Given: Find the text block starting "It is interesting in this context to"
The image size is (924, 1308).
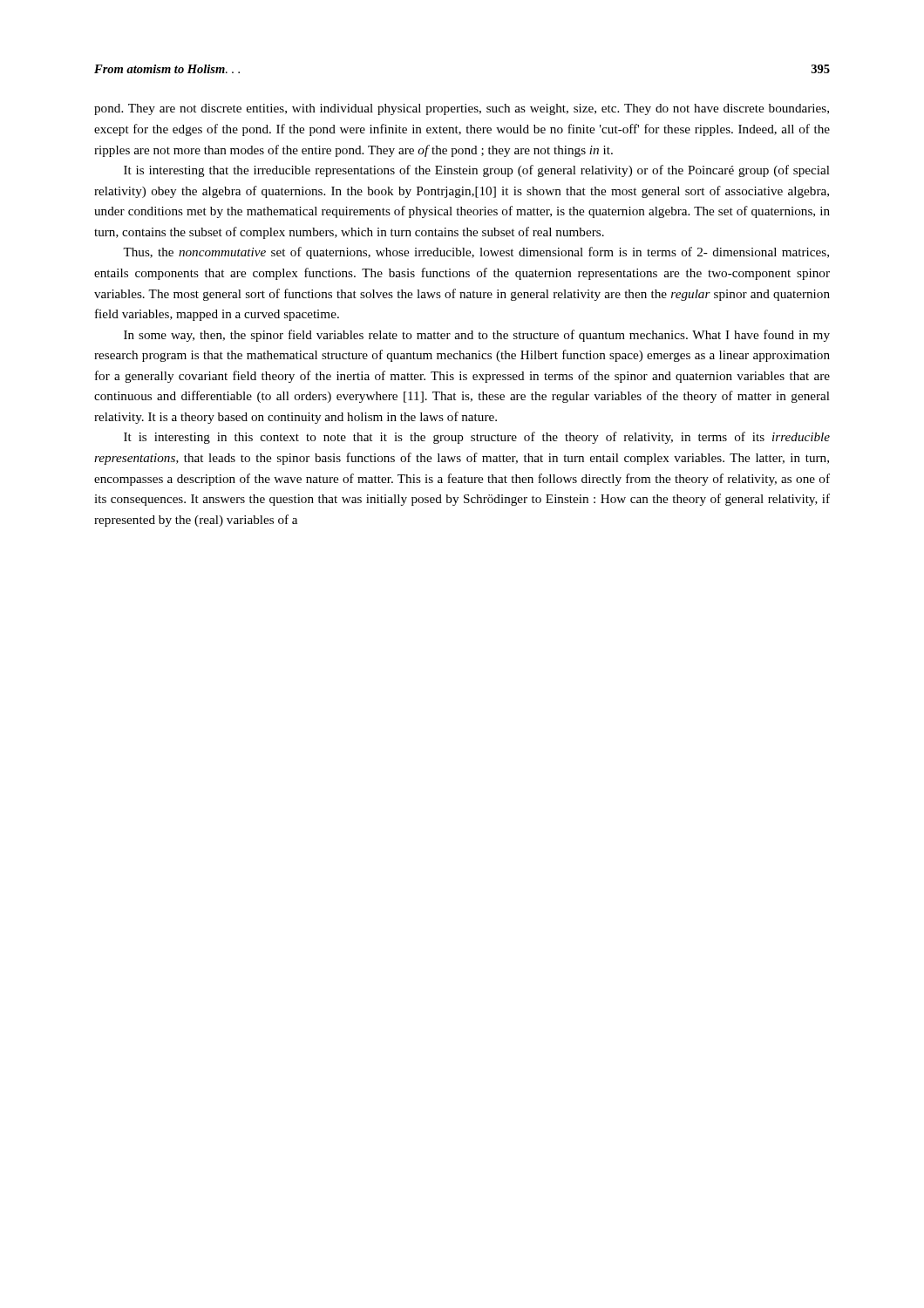Looking at the screenshot, I should pyautogui.click(x=462, y=478).
